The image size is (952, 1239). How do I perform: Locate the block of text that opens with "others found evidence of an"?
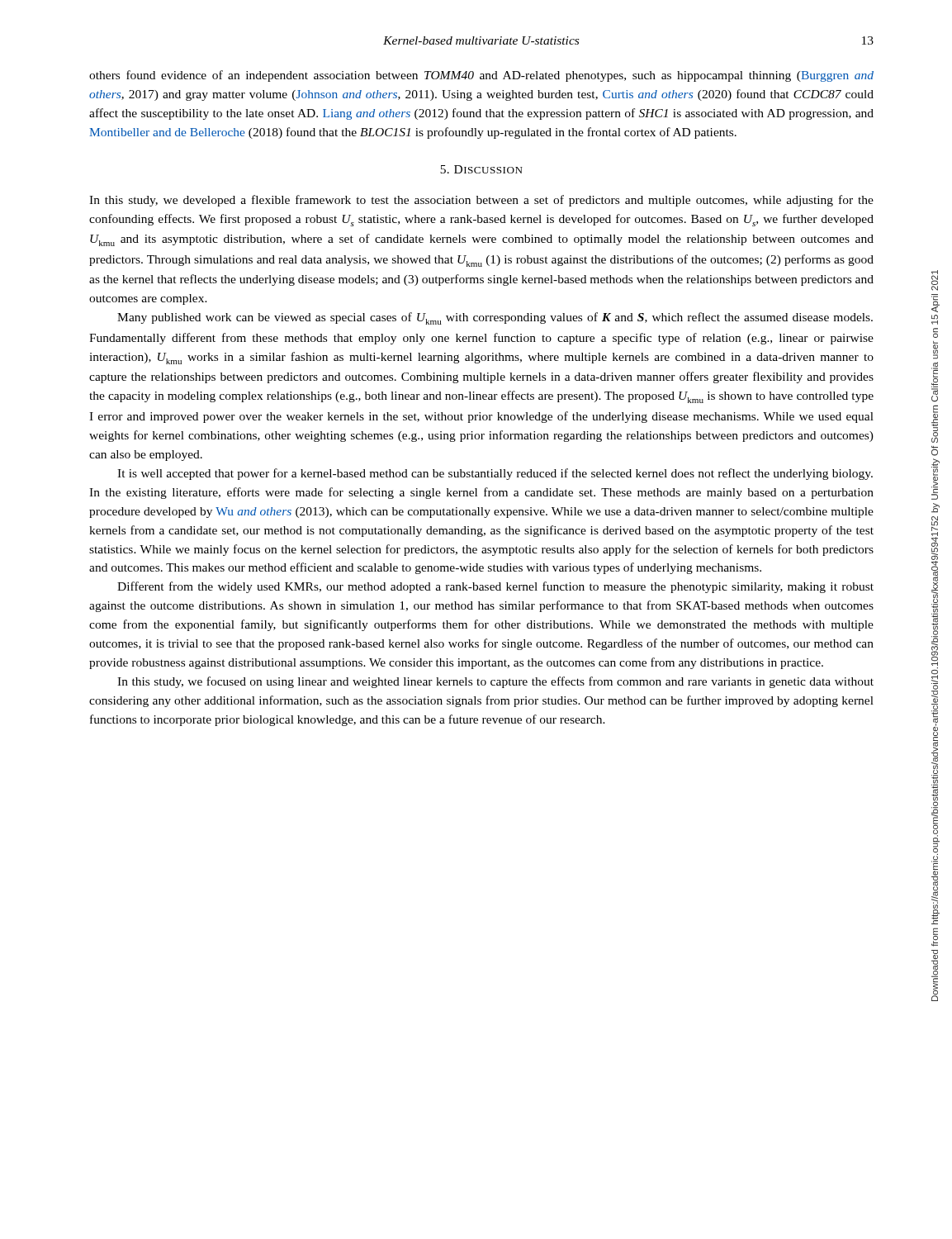coord(481,104)
